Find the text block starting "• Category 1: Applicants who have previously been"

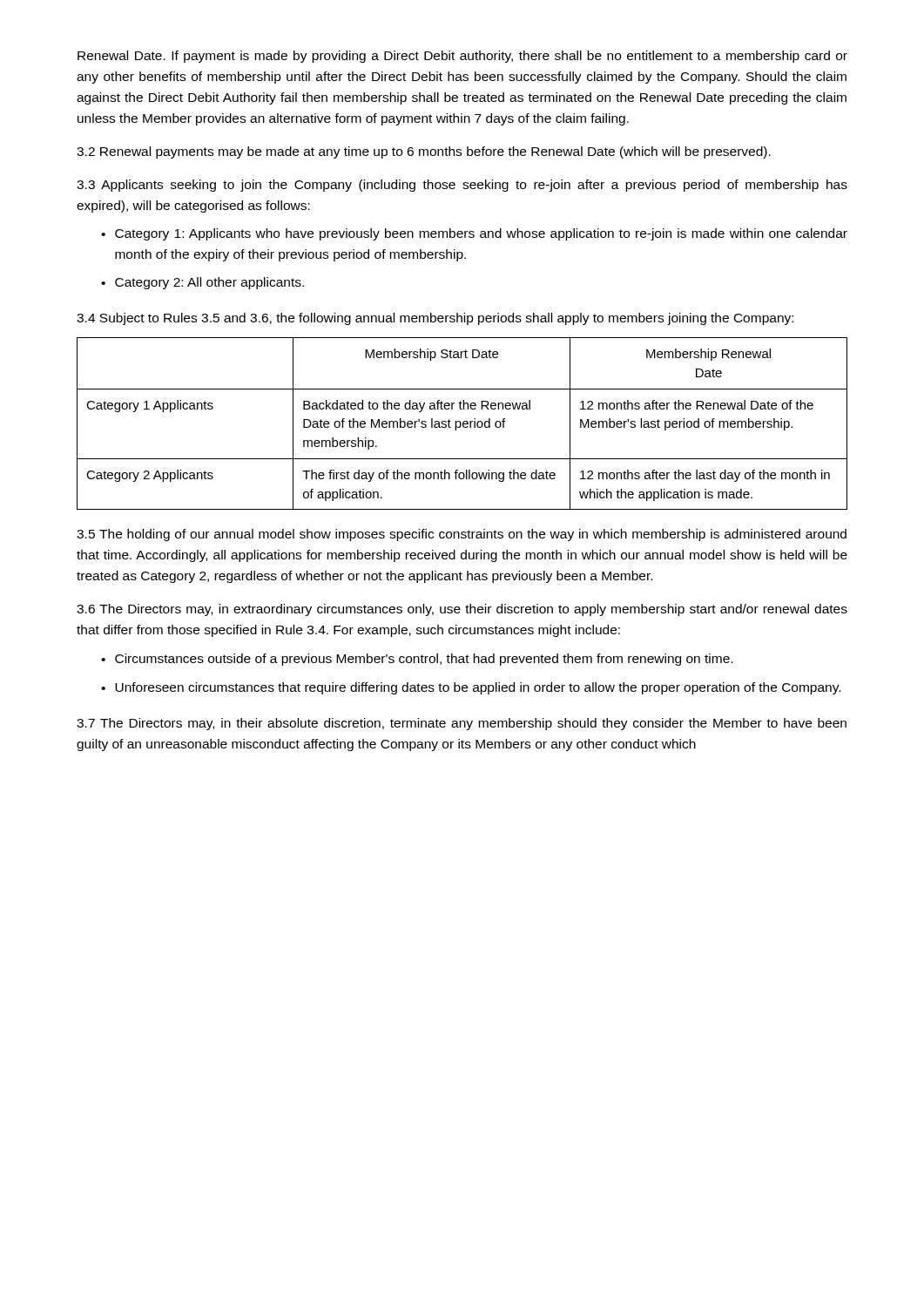(474, 244)
